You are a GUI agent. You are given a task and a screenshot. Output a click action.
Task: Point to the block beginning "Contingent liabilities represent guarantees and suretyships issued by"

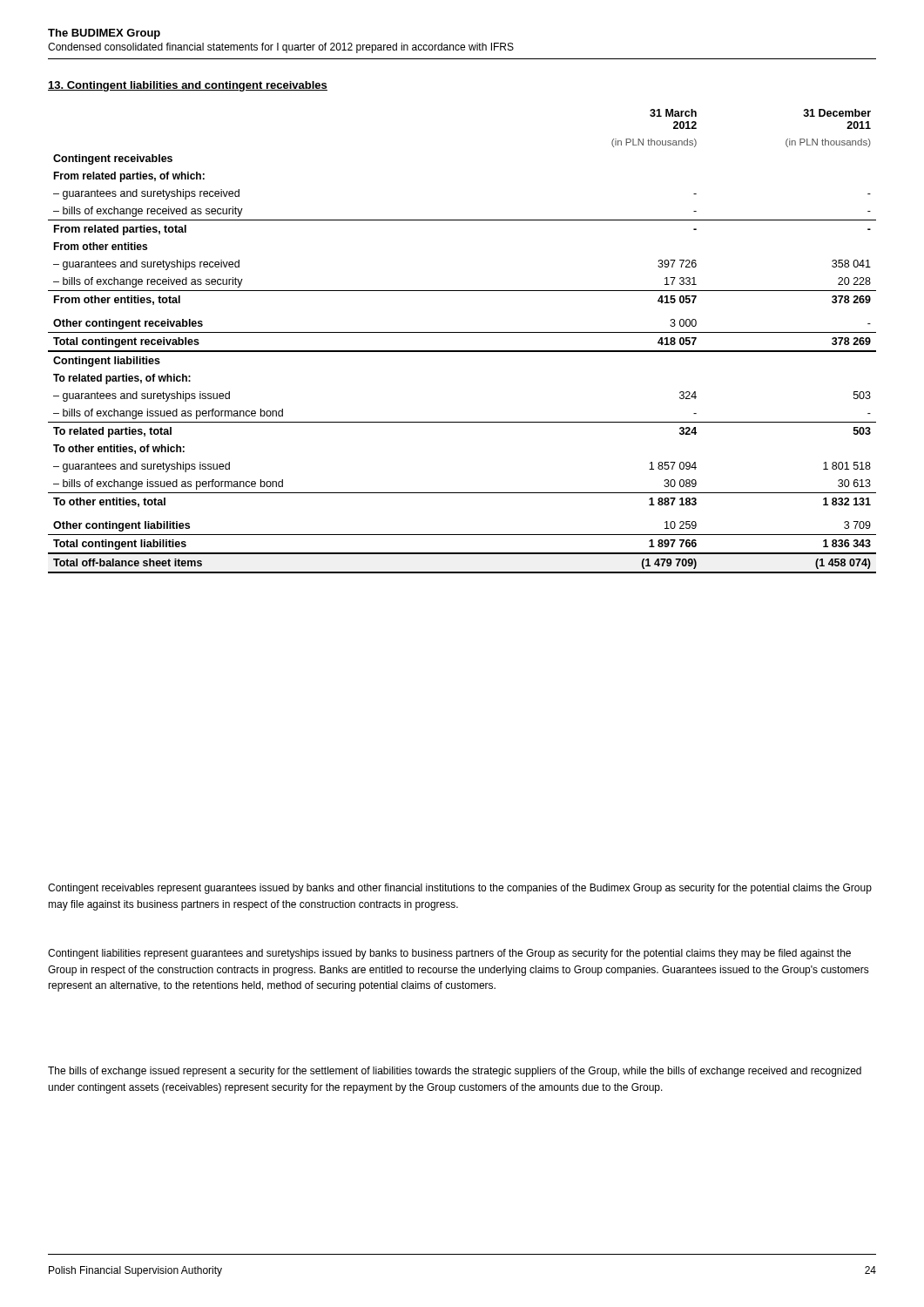(458, 969)
